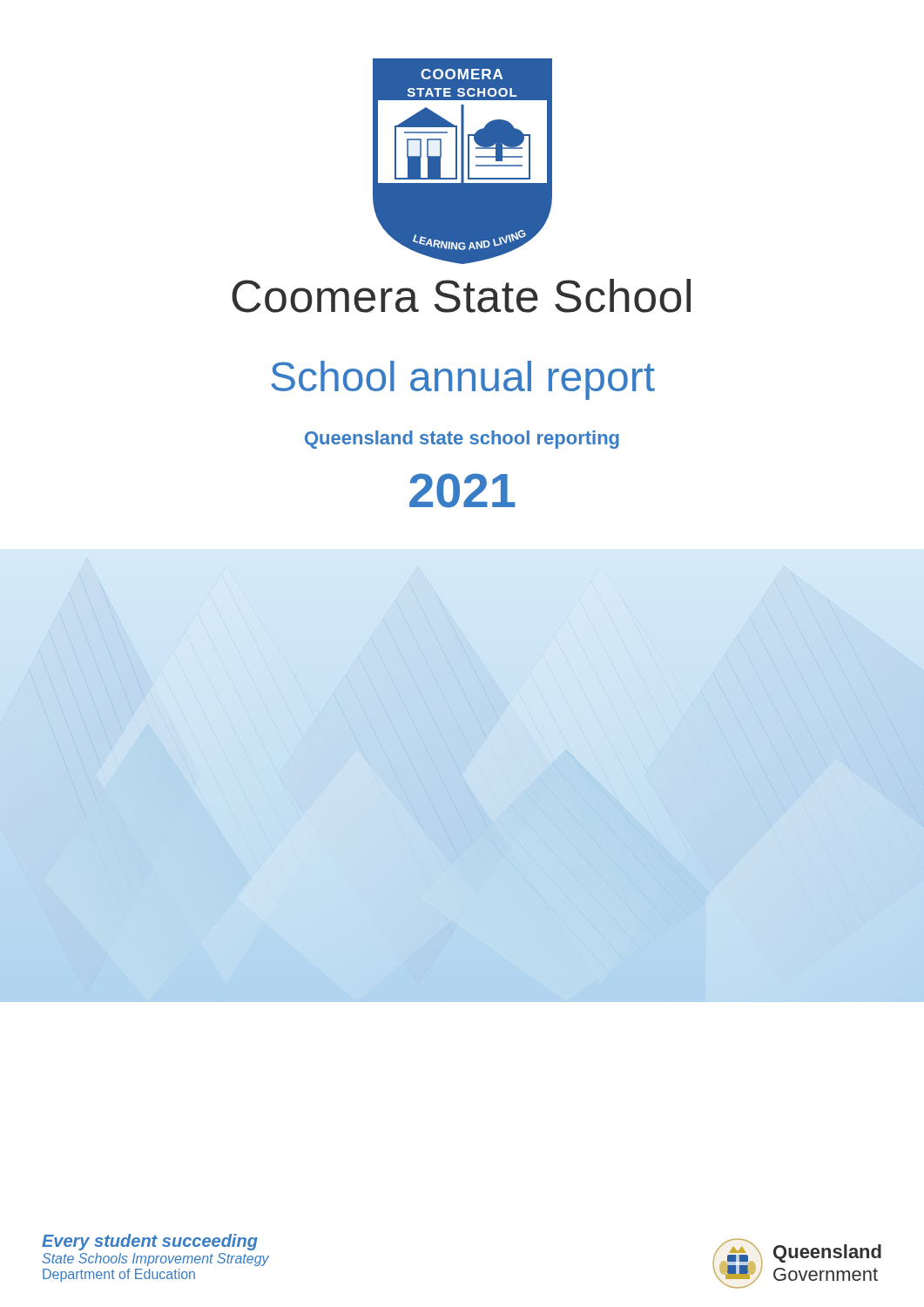Find the illustration
This screenshot has height=1307, width=924.
coord(462,776)
